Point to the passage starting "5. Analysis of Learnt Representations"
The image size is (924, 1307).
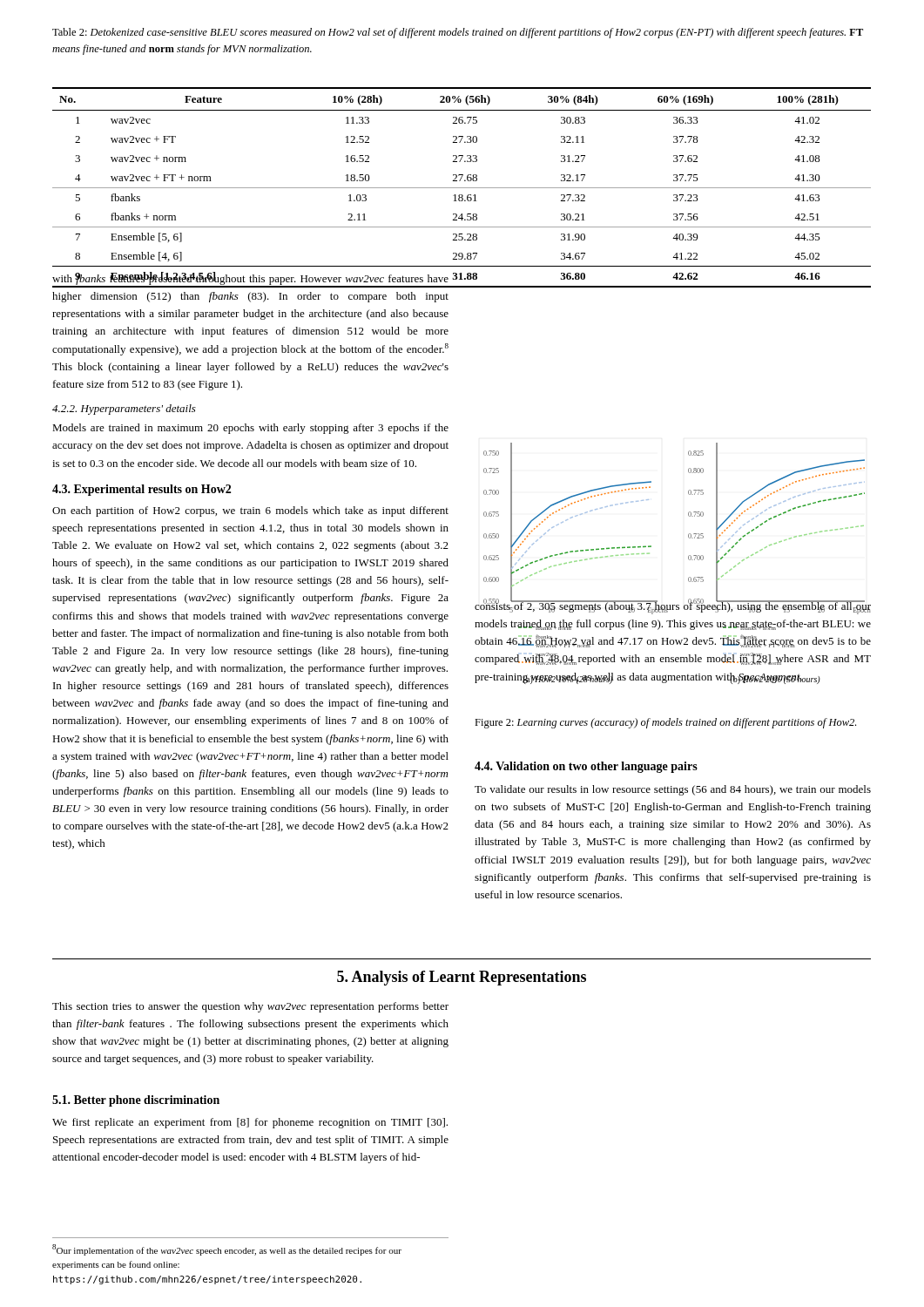coord(462,977)
